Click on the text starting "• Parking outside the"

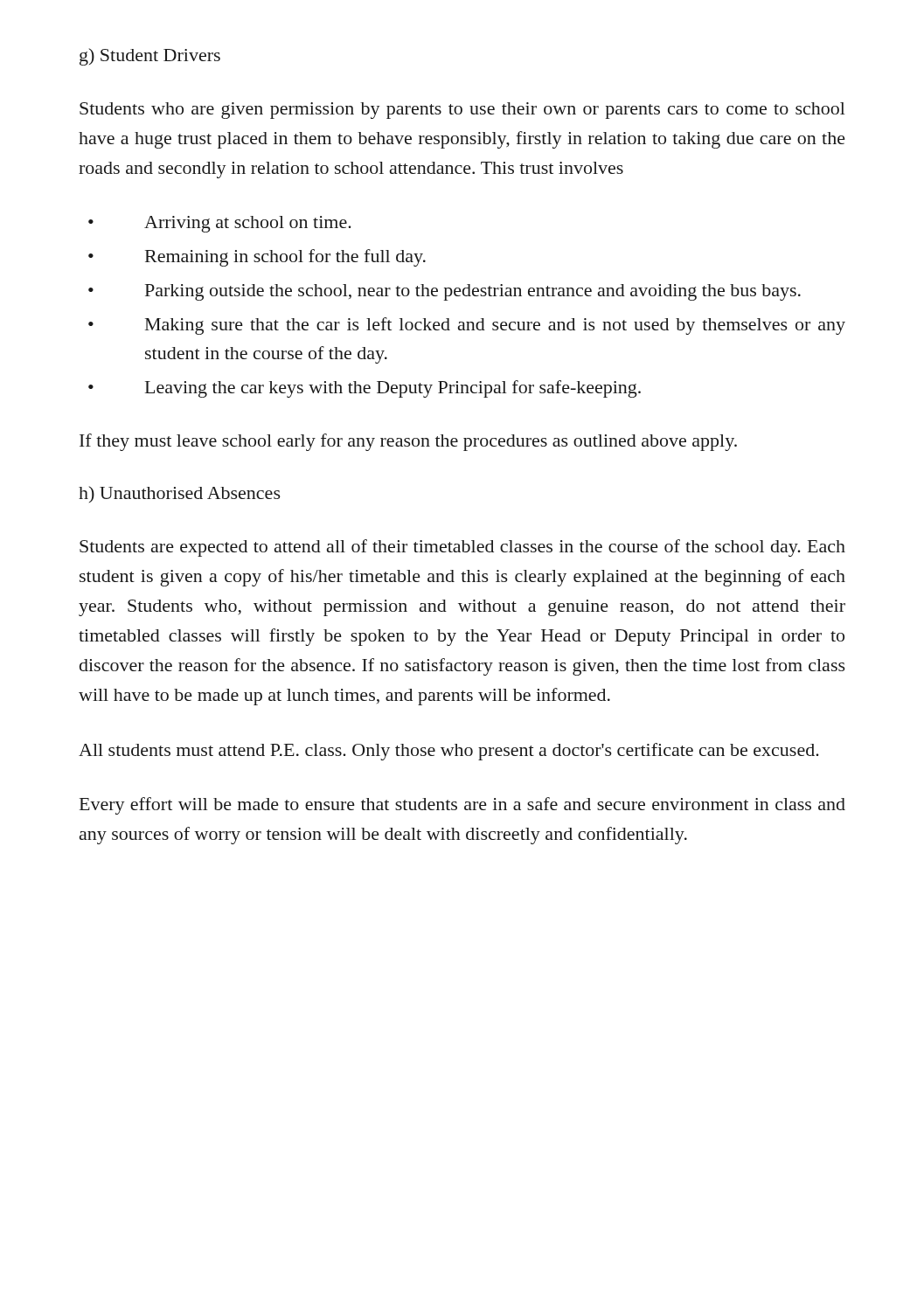[x=462, y=290]
